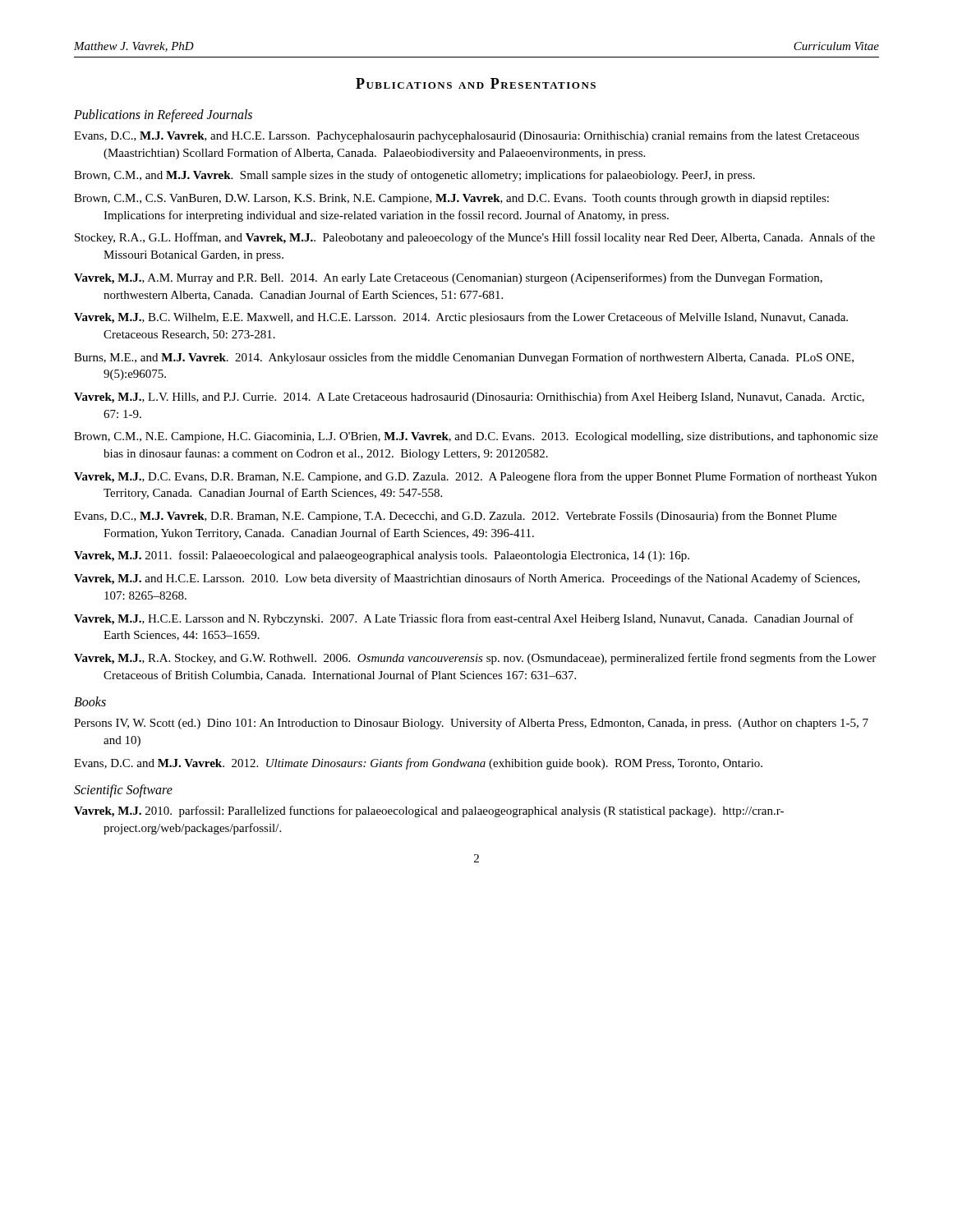Click on the title that says "Publications and Presentations"
Image resolution: width=953 pixels, height=1232 pixels.
pyautogui.click(x=476, y=84)
